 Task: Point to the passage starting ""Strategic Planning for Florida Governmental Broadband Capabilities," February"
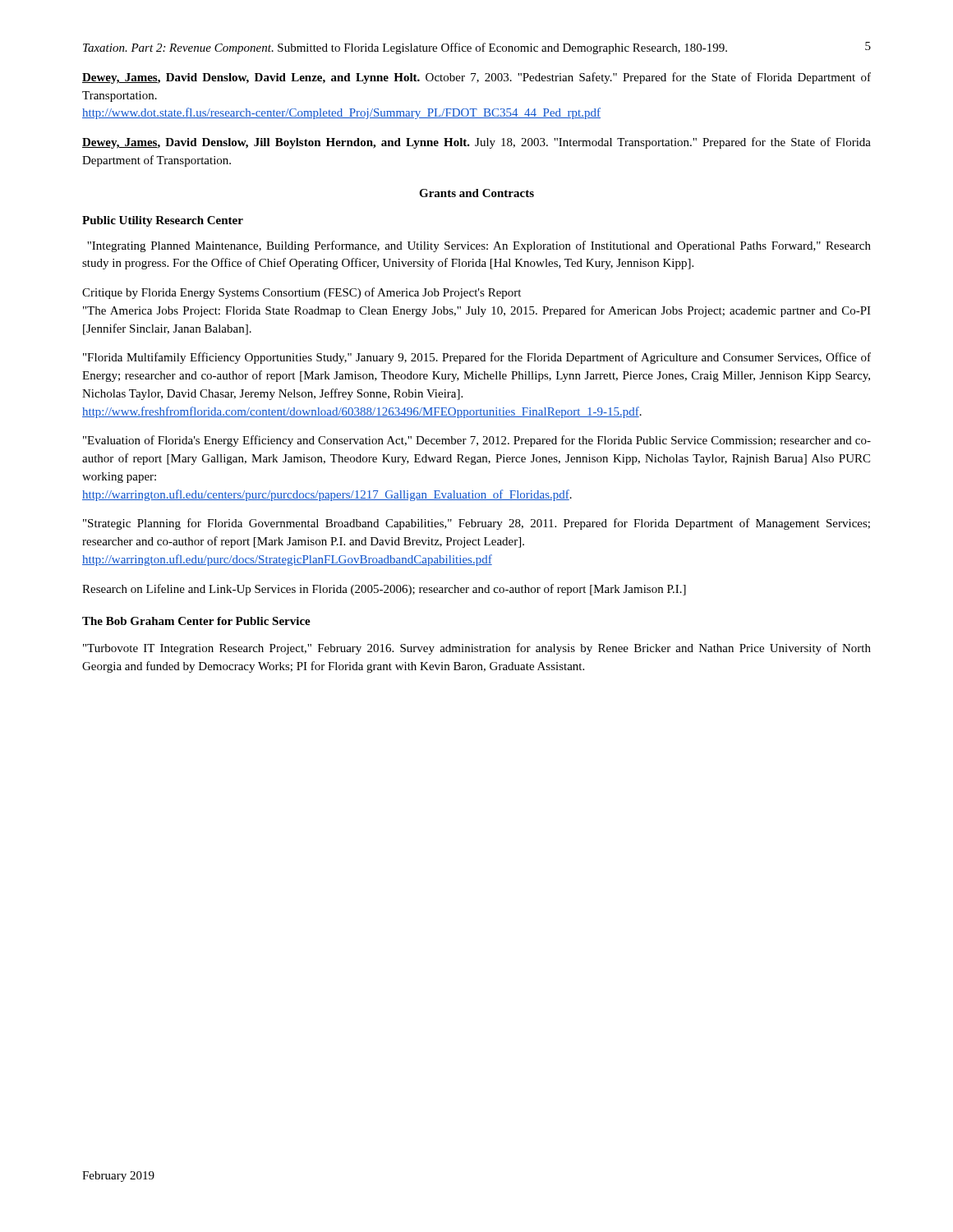point(476,542)
